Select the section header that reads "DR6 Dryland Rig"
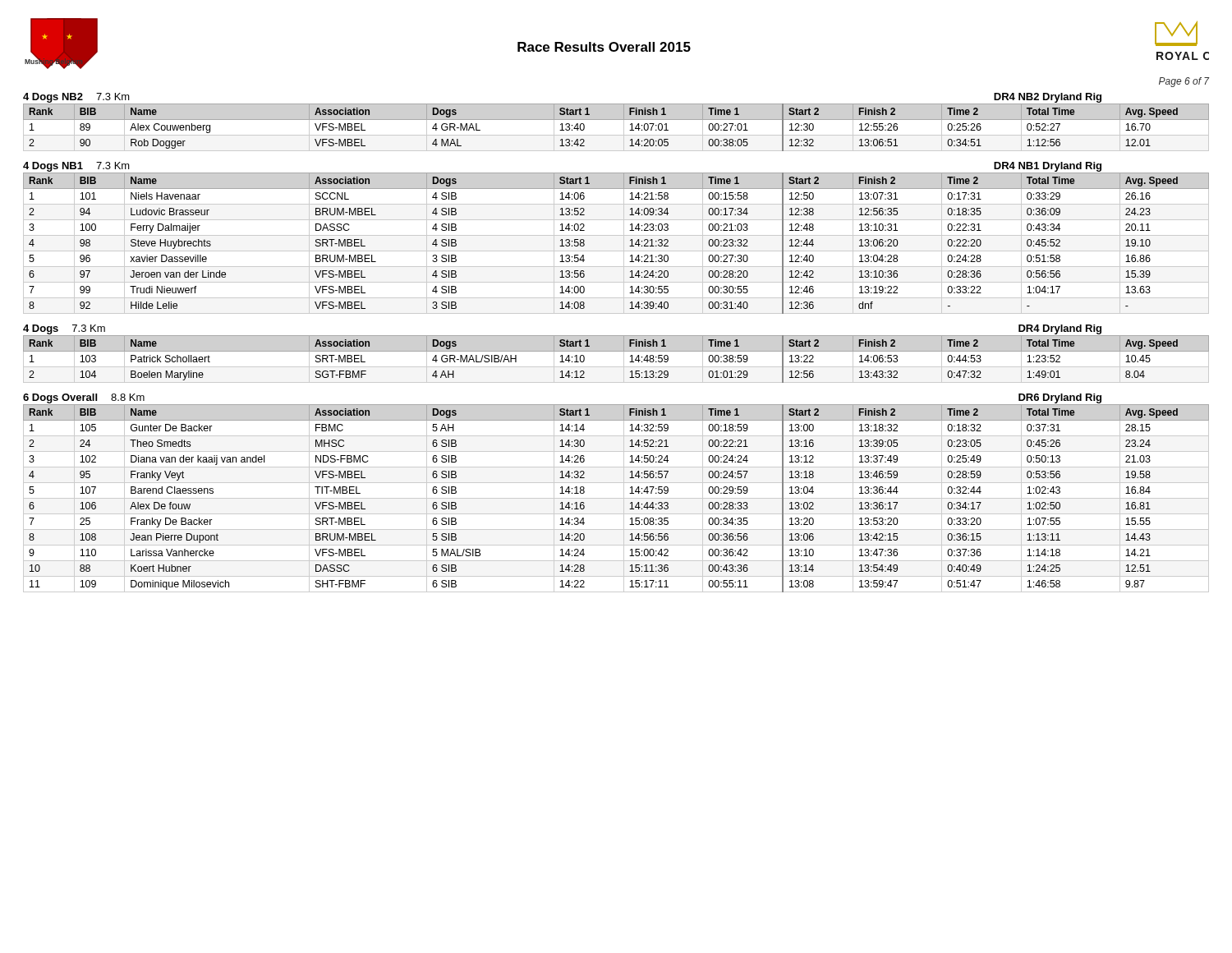Image resolution: width=1232 pixels, height=953 pixels. (x=1060, y=397)
